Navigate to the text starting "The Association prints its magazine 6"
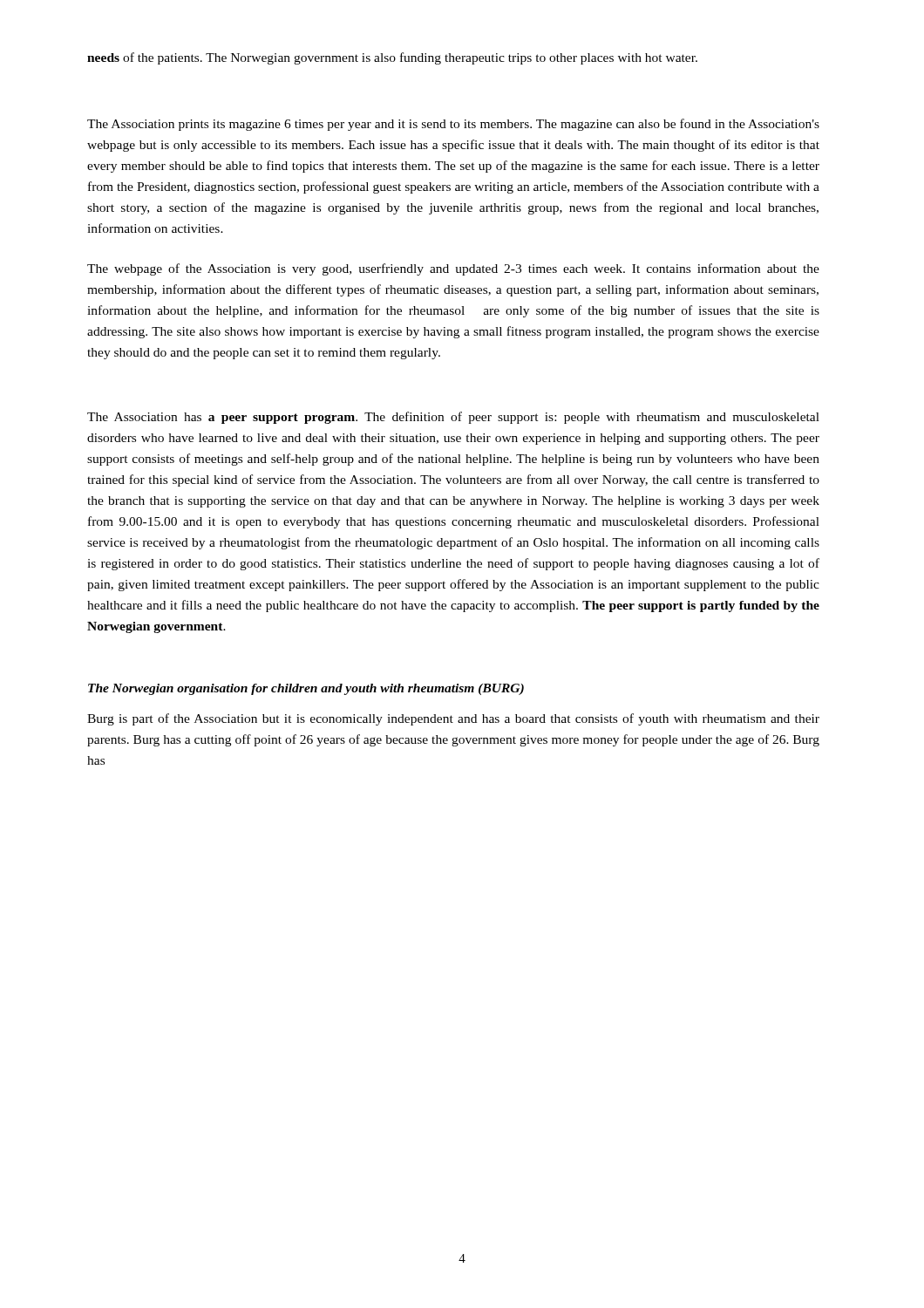The image size is (924, 1308). (453, 176)
